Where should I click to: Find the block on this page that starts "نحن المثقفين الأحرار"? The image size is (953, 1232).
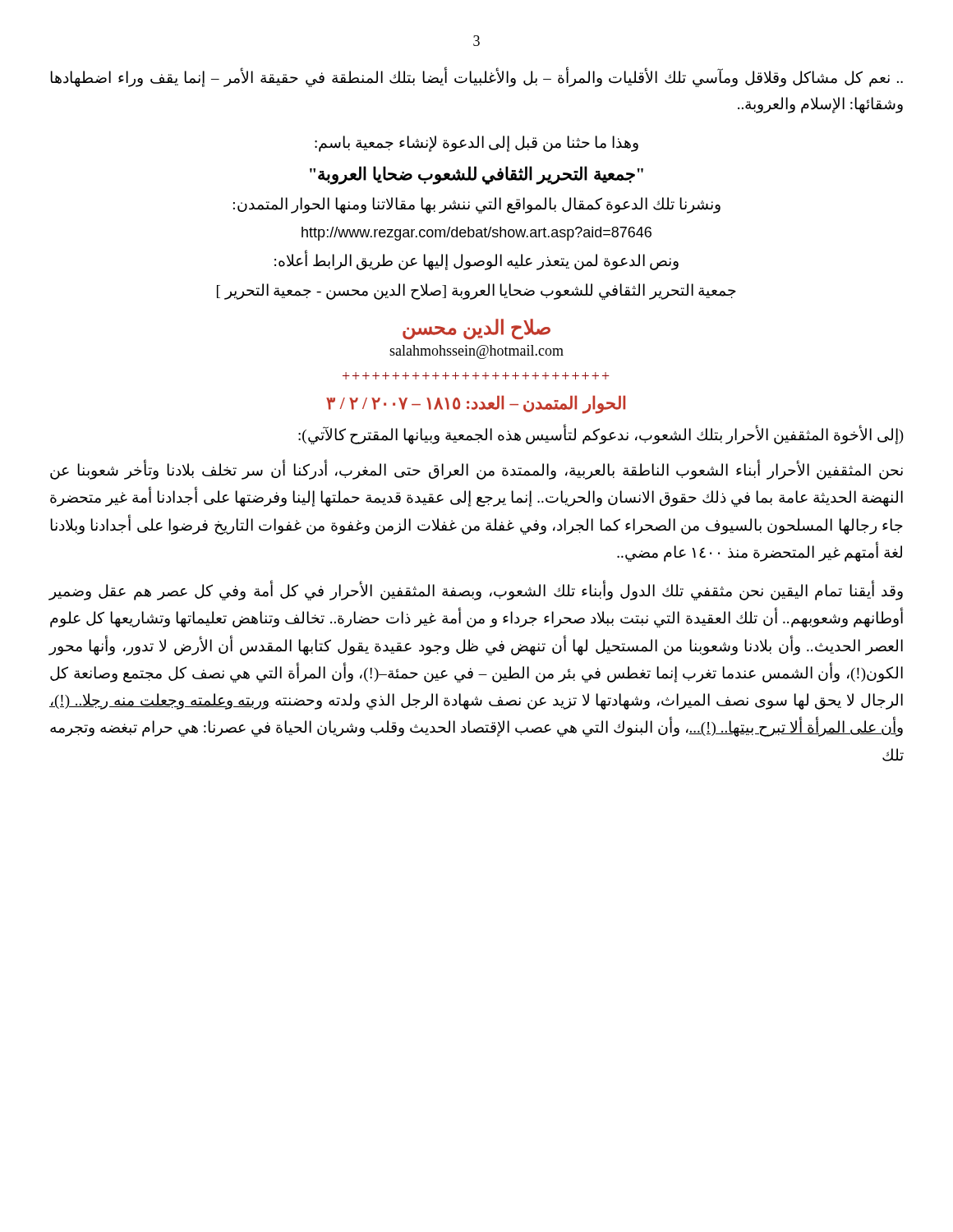[x=476, y=511]
